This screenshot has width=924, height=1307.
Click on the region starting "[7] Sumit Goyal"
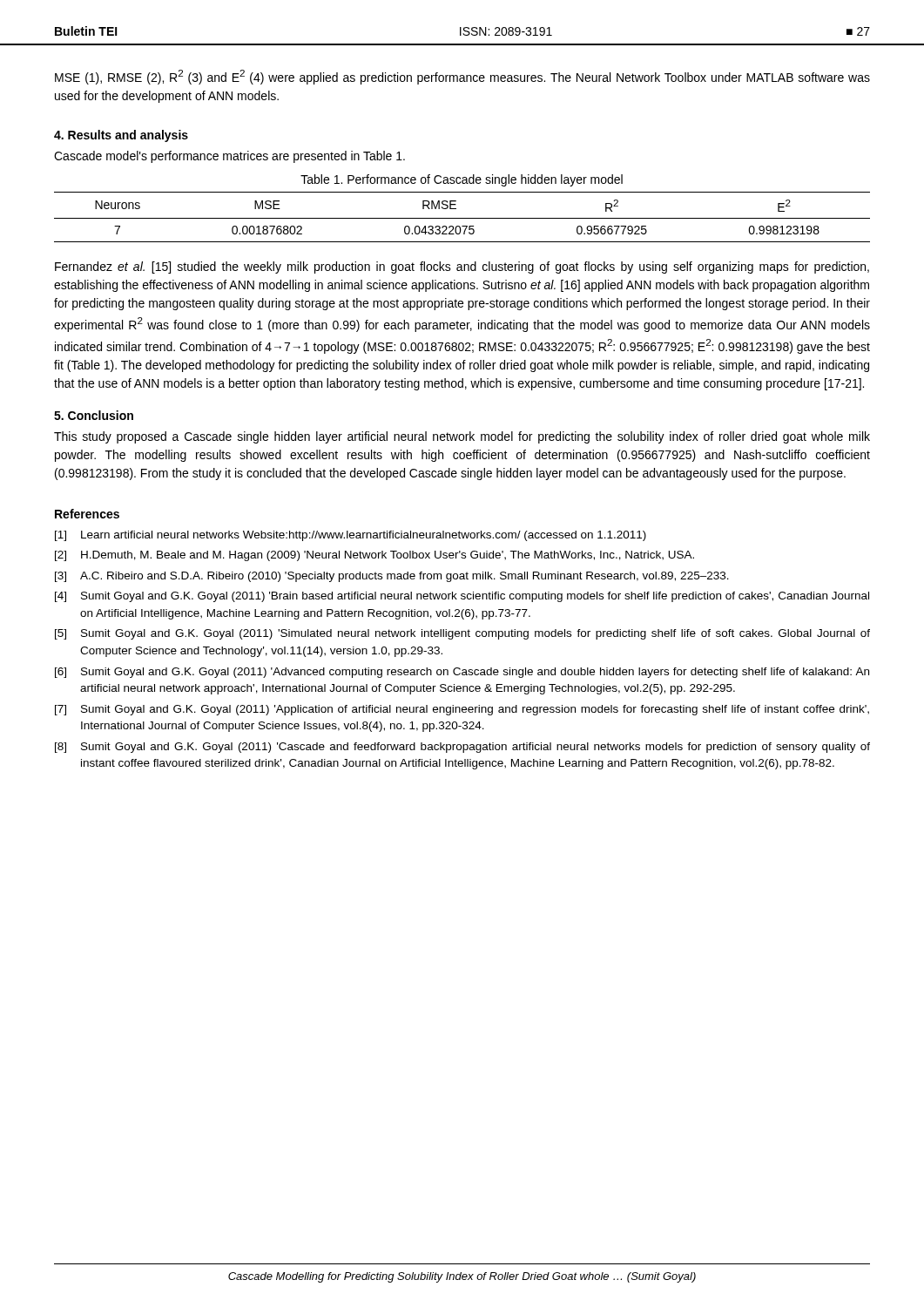coord(462,717)
